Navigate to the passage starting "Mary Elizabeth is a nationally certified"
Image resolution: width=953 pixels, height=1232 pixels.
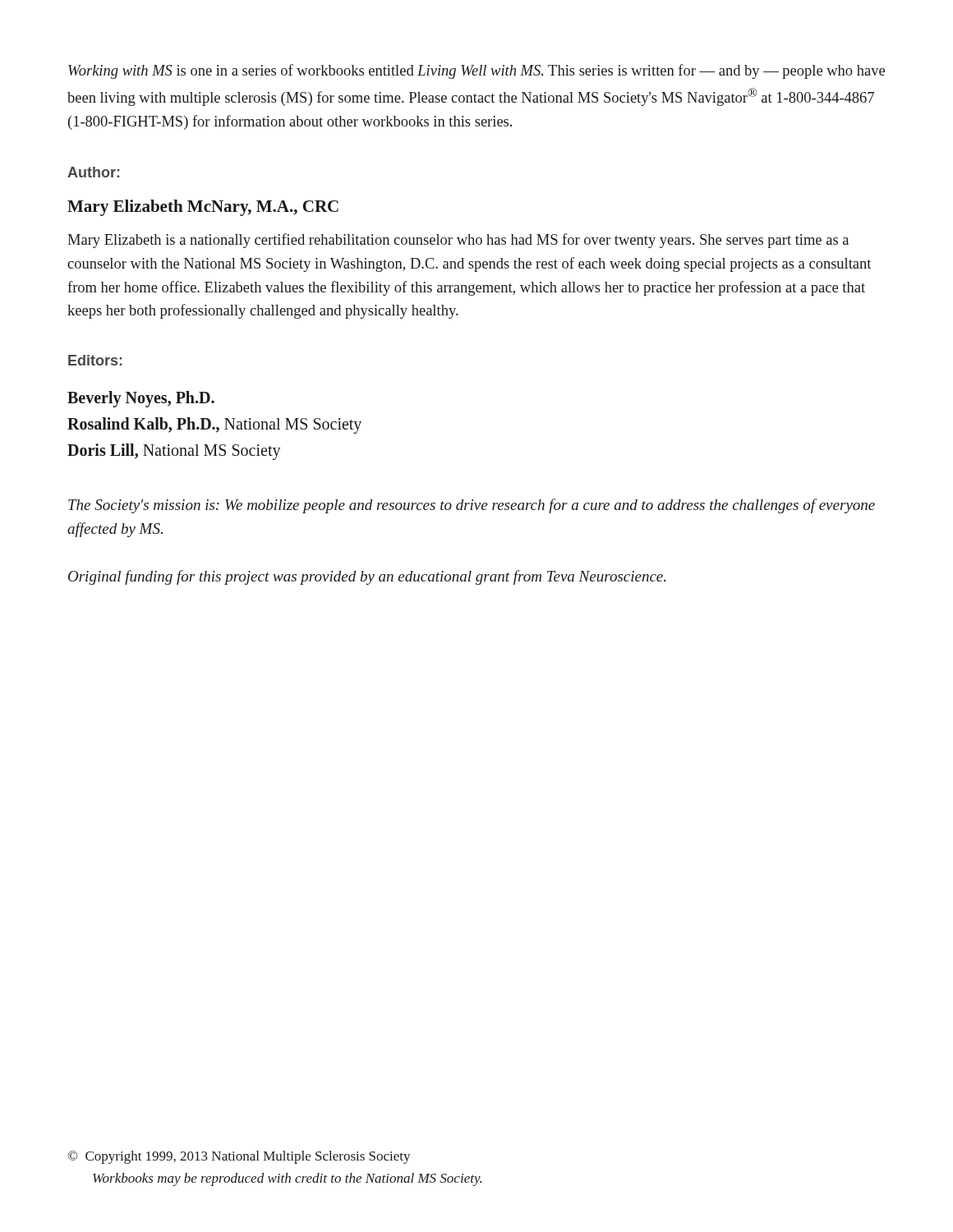tap(469, 275)
